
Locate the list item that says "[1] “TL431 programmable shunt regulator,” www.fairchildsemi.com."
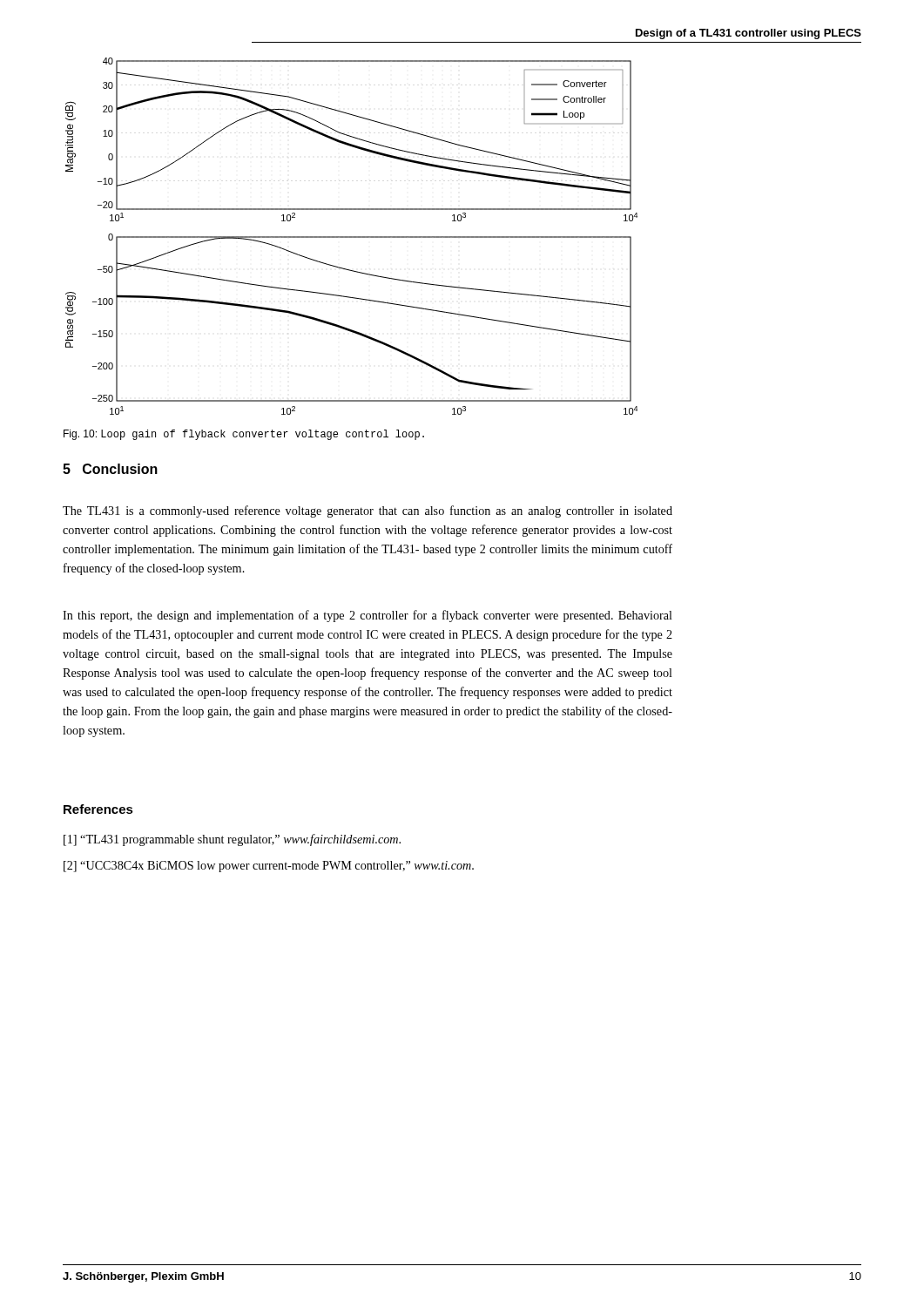[x=232, y=839]
